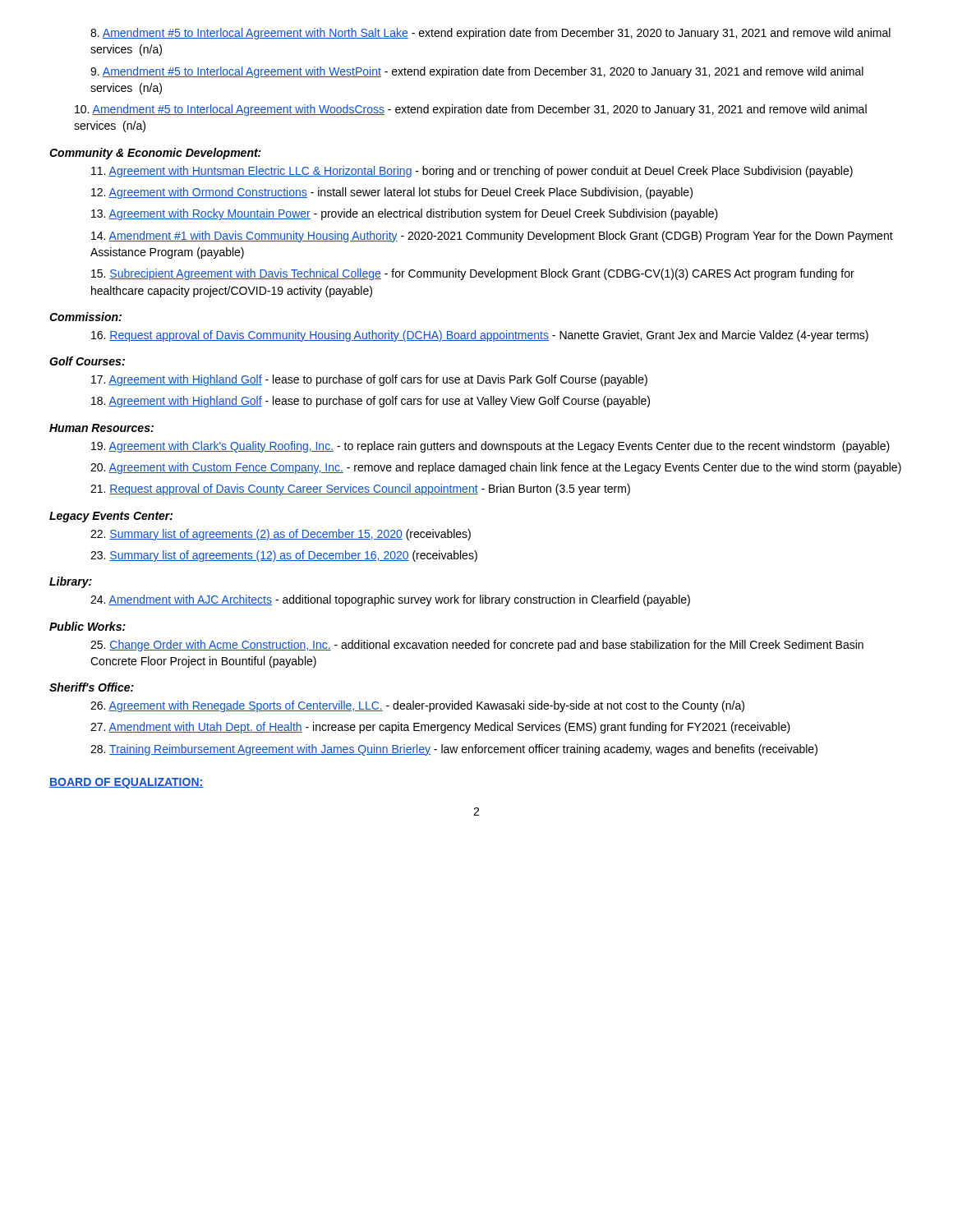Point to "Community & Economic Development:"

(x=155, y=153)
